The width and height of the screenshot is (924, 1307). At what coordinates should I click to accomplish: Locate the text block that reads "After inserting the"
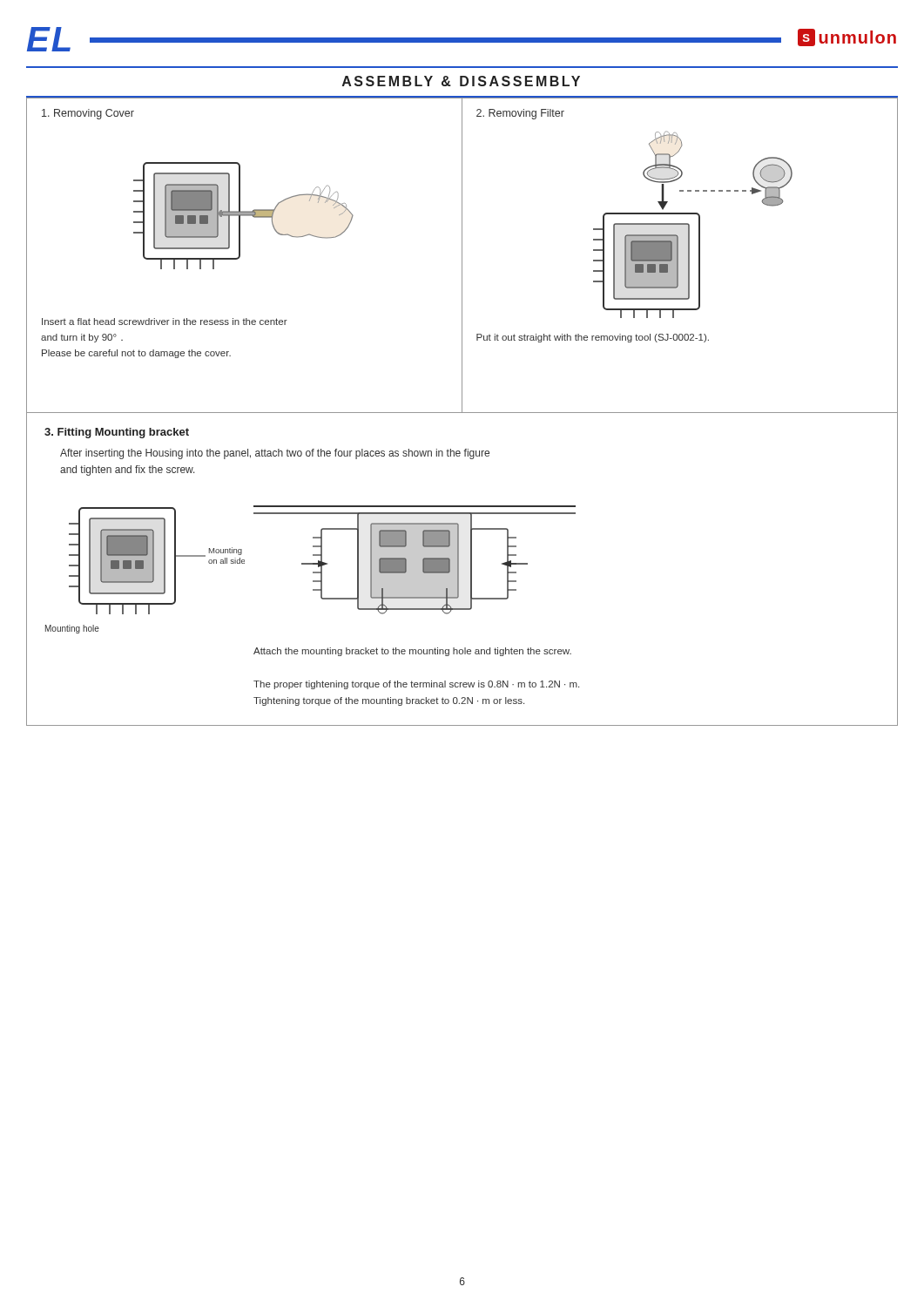(x=275, y=461)
